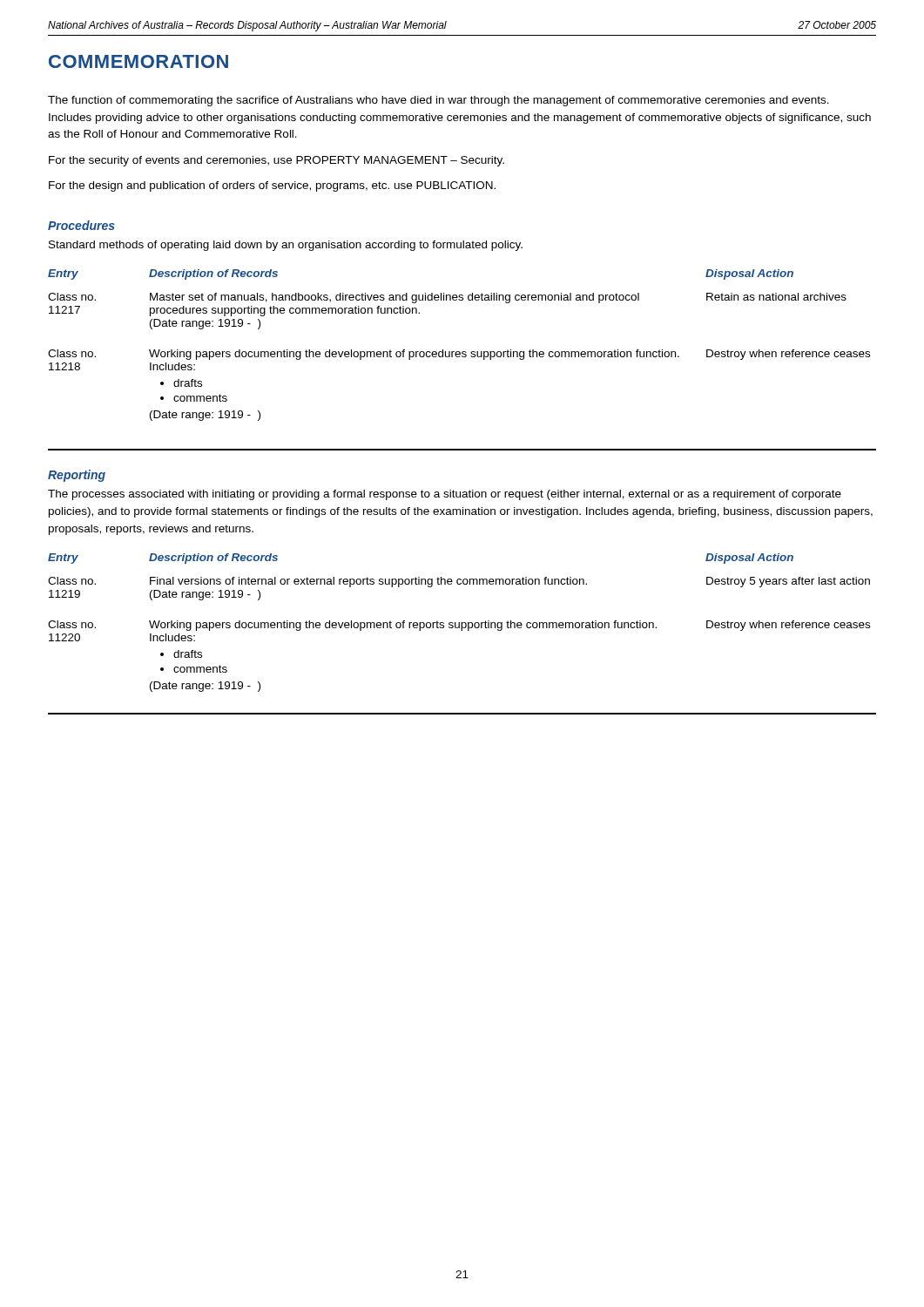The image size is (924, 1307).
Task: Click the title
Action: (139, 62)
